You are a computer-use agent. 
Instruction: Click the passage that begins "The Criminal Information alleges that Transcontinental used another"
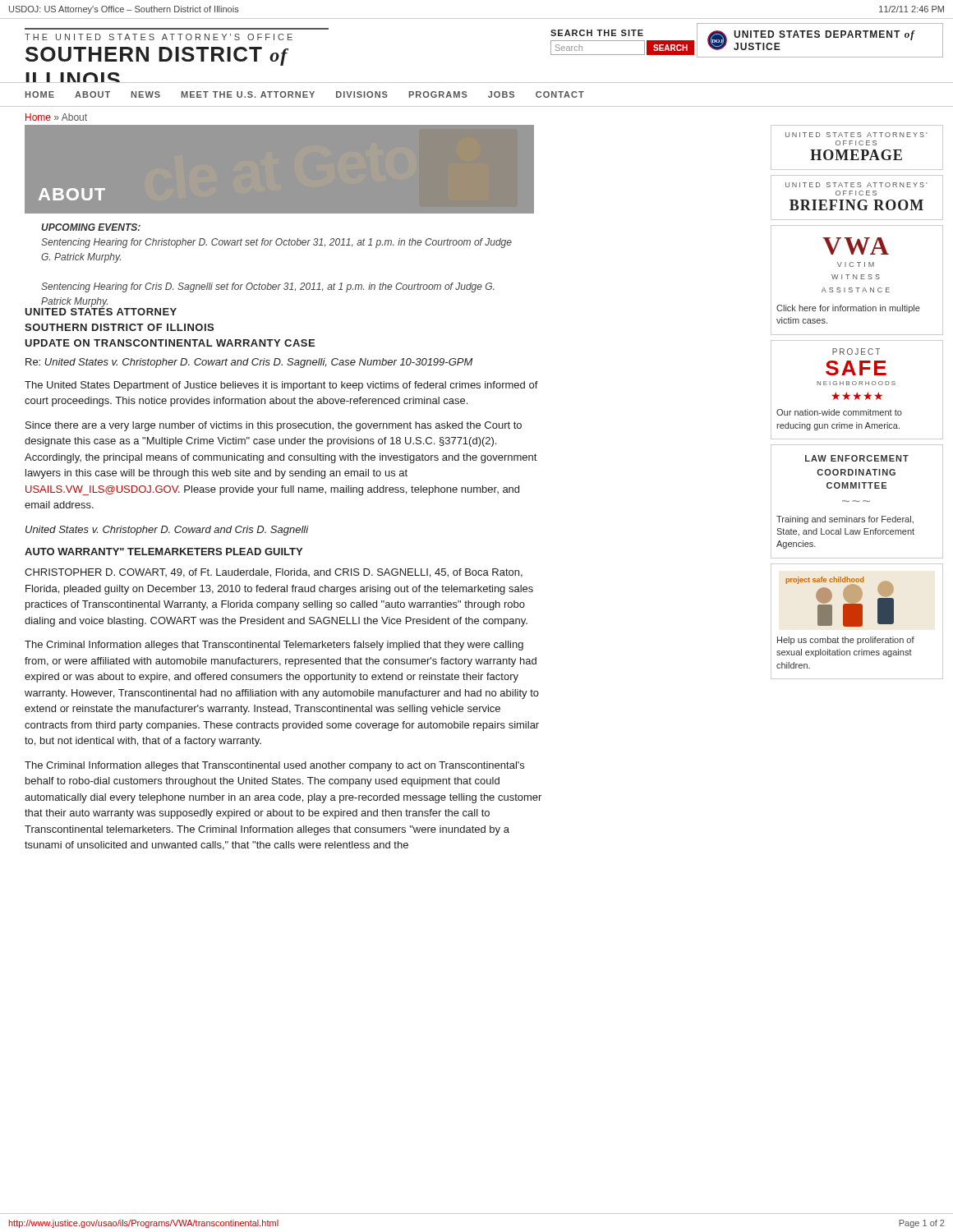point(283,805)
